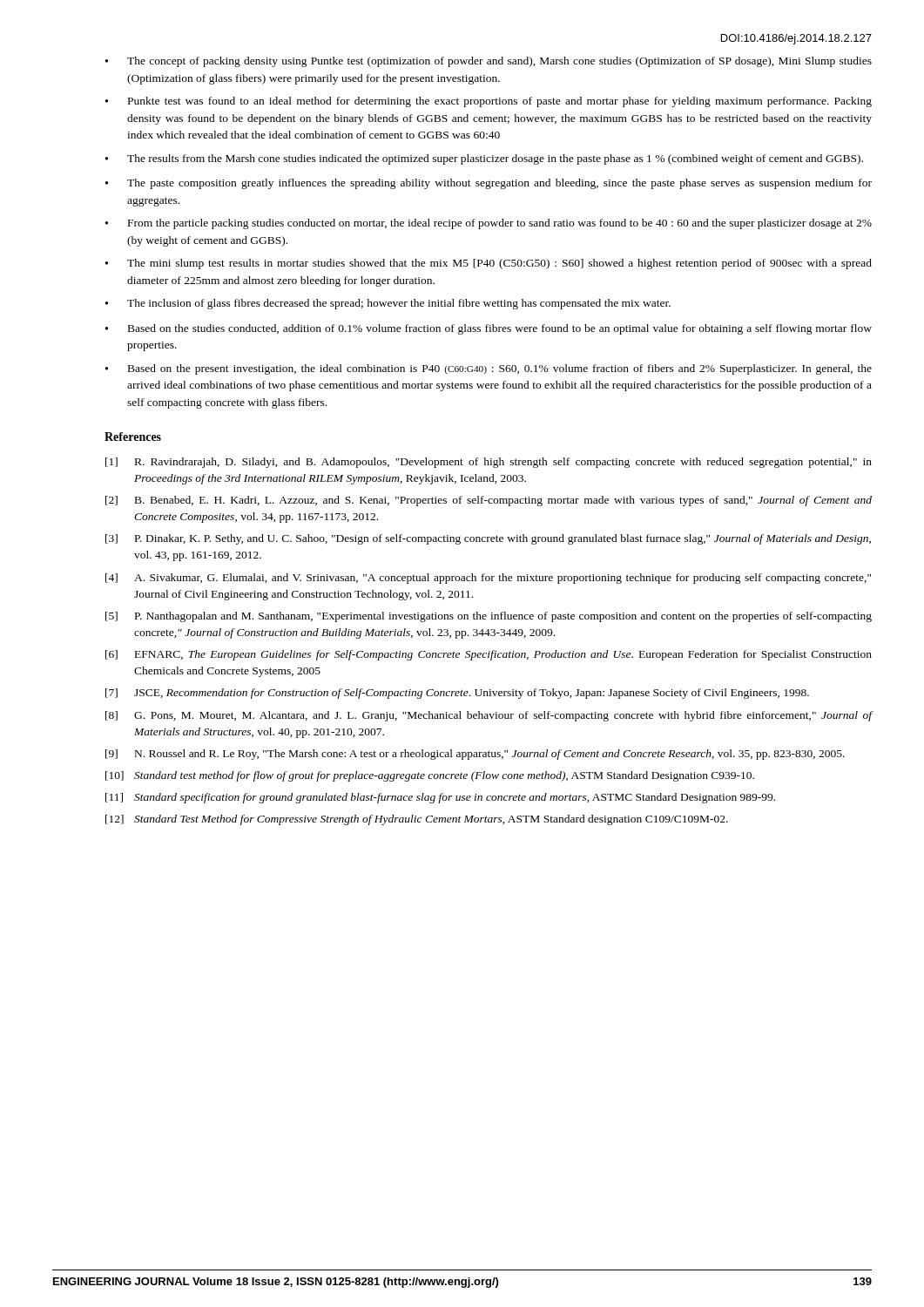Locate the element starting "[4] A. Sivakumar, G."
This screenshot has height=1307, width=924.
point(488,585)
